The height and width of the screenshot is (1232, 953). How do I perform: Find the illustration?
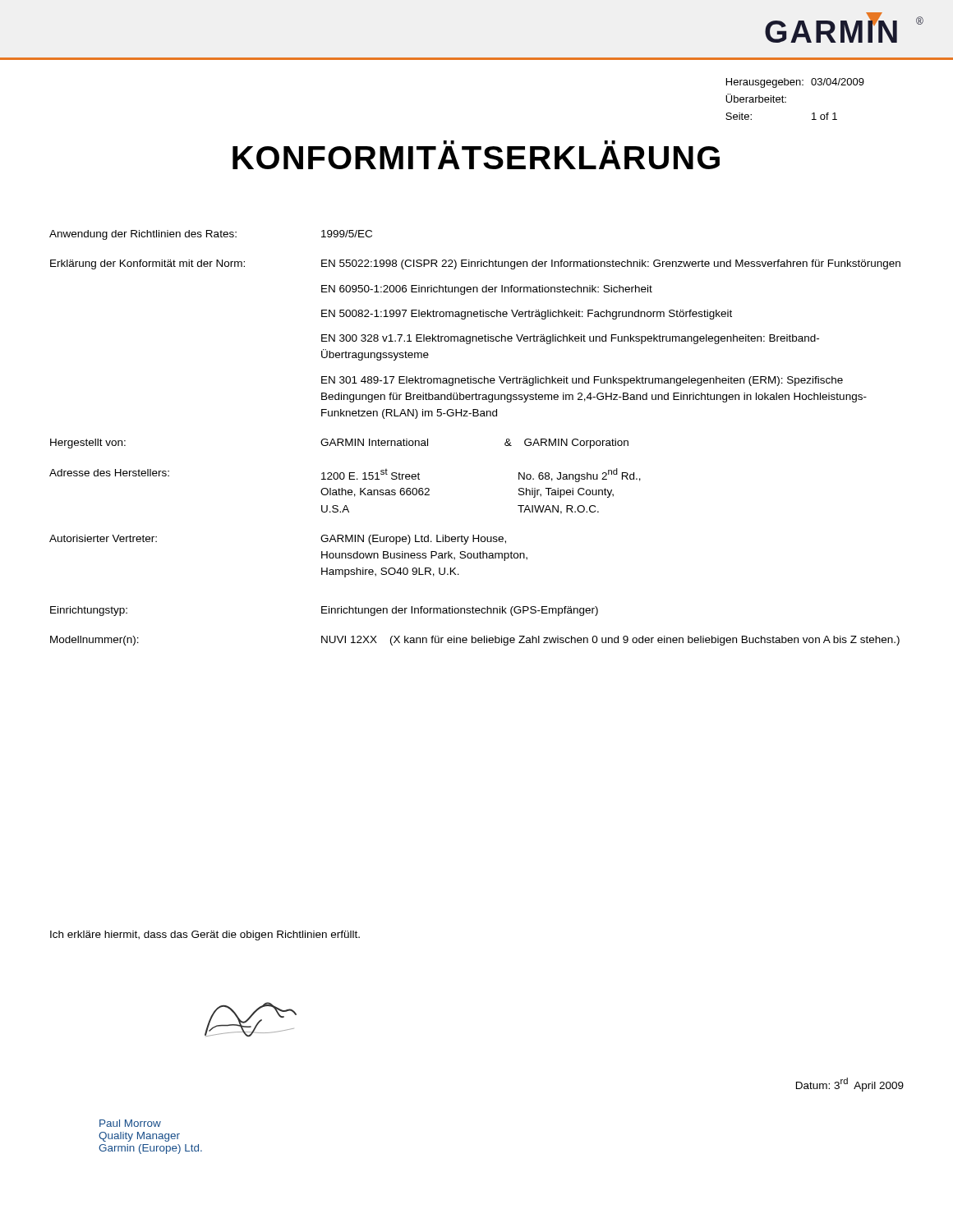pyautogui.click(x=251, y=1018)
